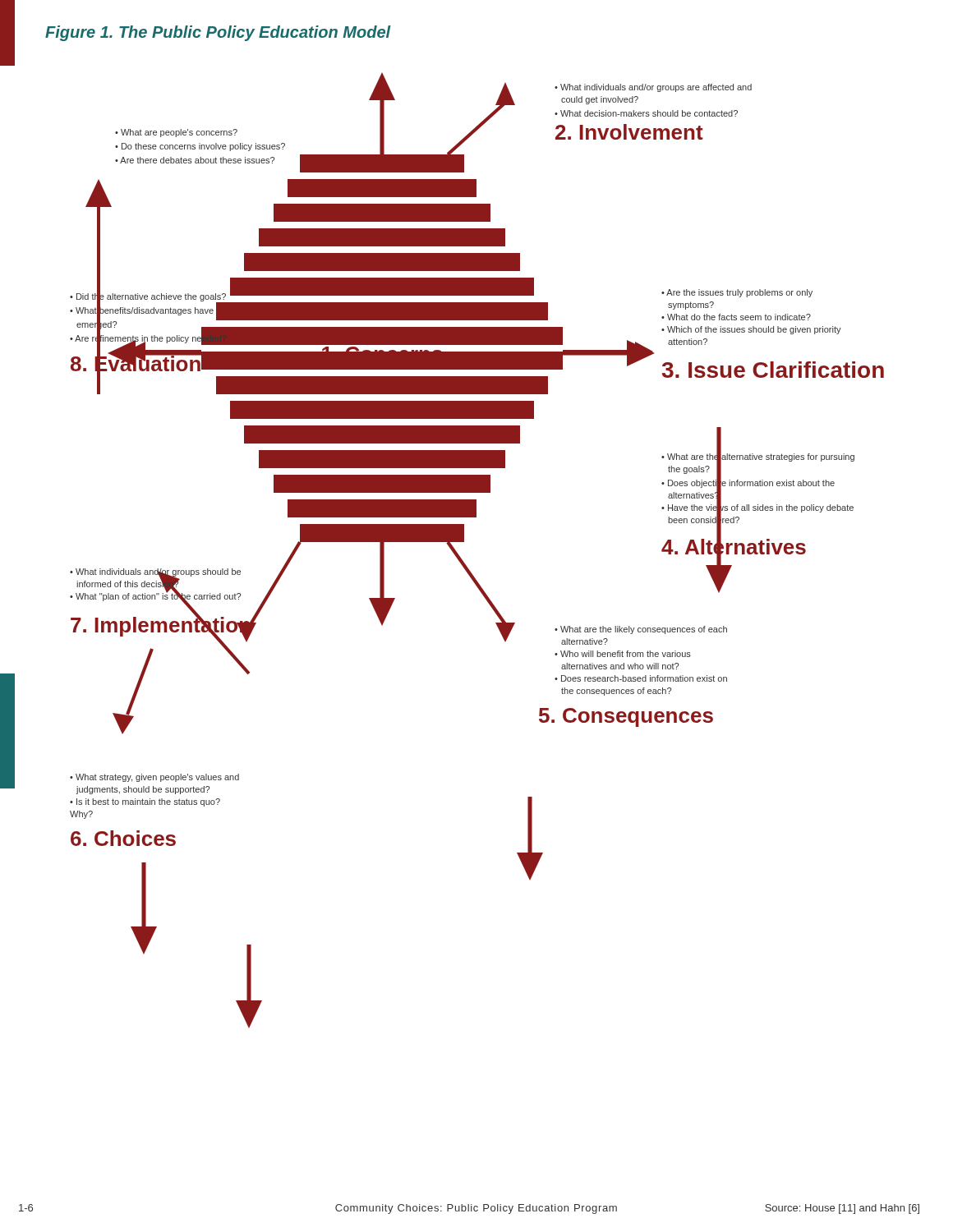953x1232 pixels.
Task: Select the flowchart
Action: point(481,608)
